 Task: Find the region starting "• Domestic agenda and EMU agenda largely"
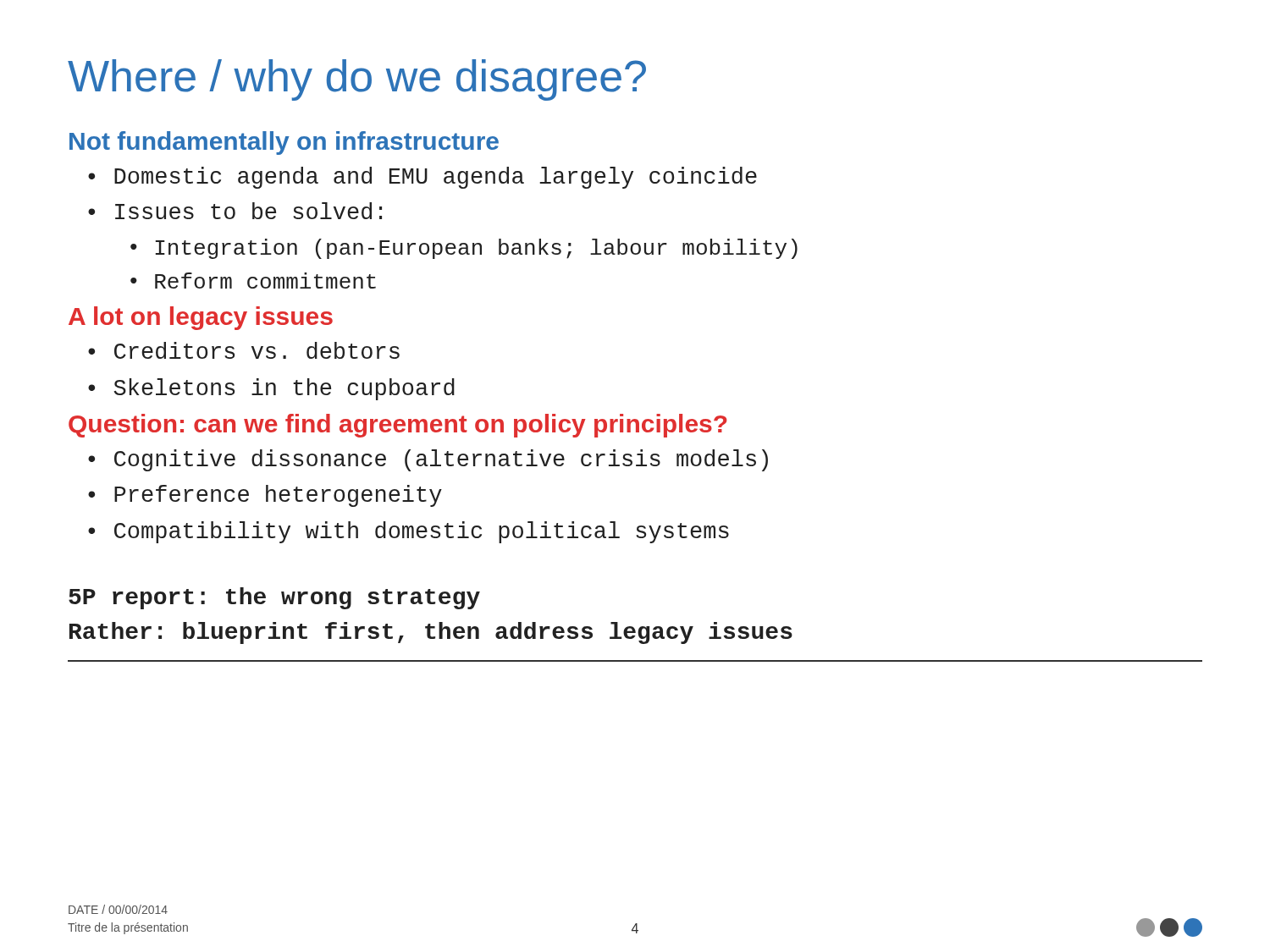(x=421, y=178)
